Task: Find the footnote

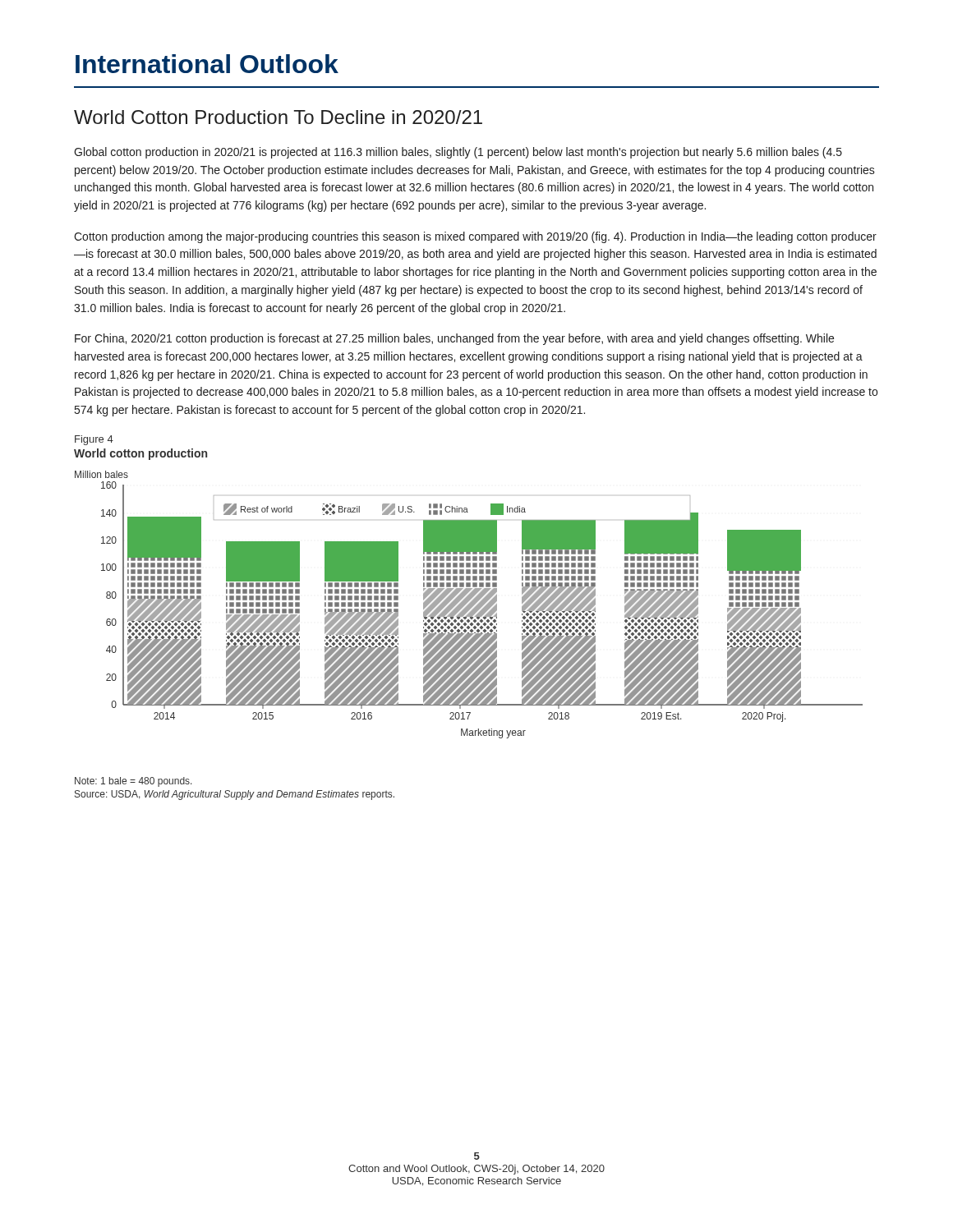Action: pos(444,787)
